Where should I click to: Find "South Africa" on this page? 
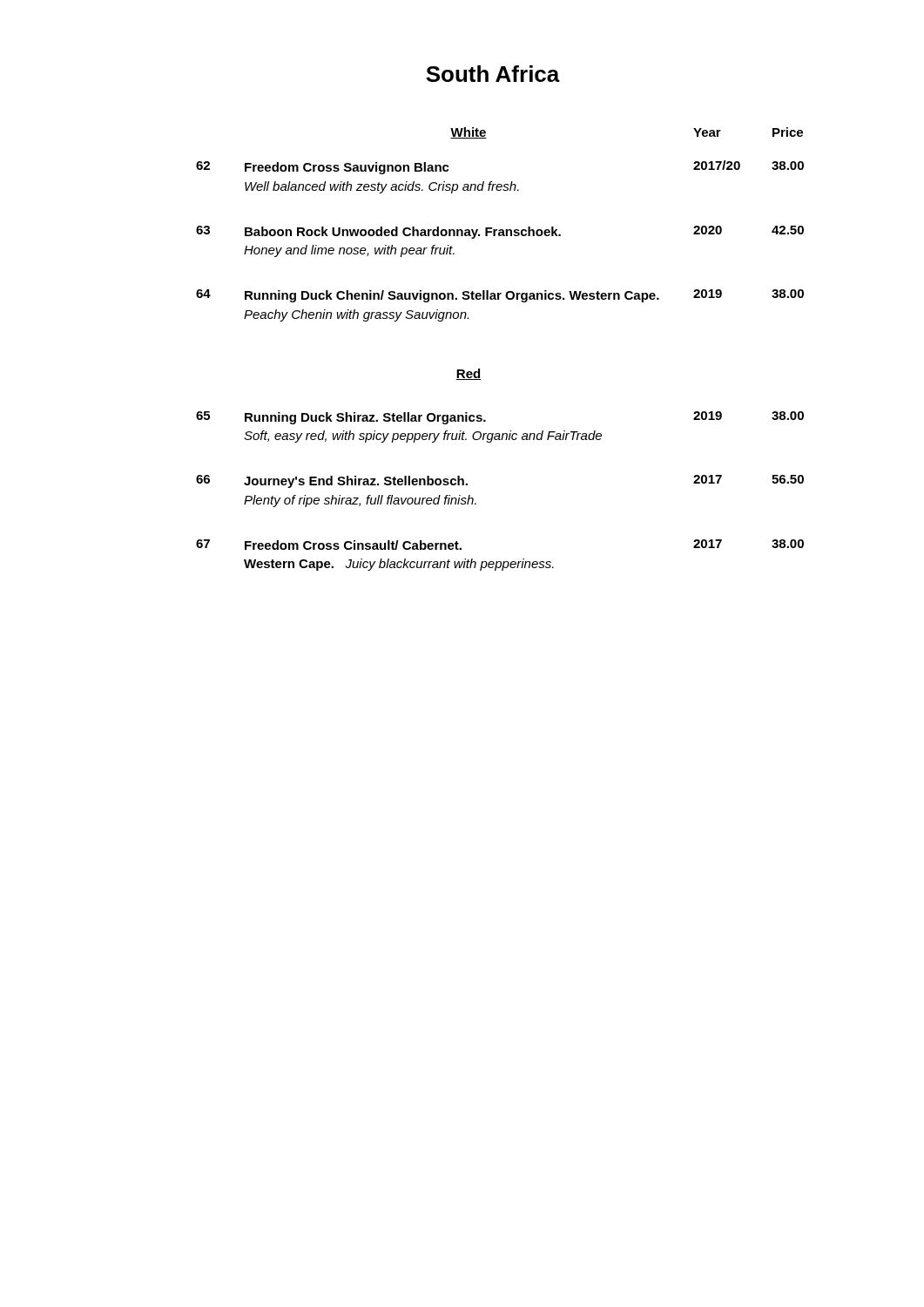coord(492,74)
